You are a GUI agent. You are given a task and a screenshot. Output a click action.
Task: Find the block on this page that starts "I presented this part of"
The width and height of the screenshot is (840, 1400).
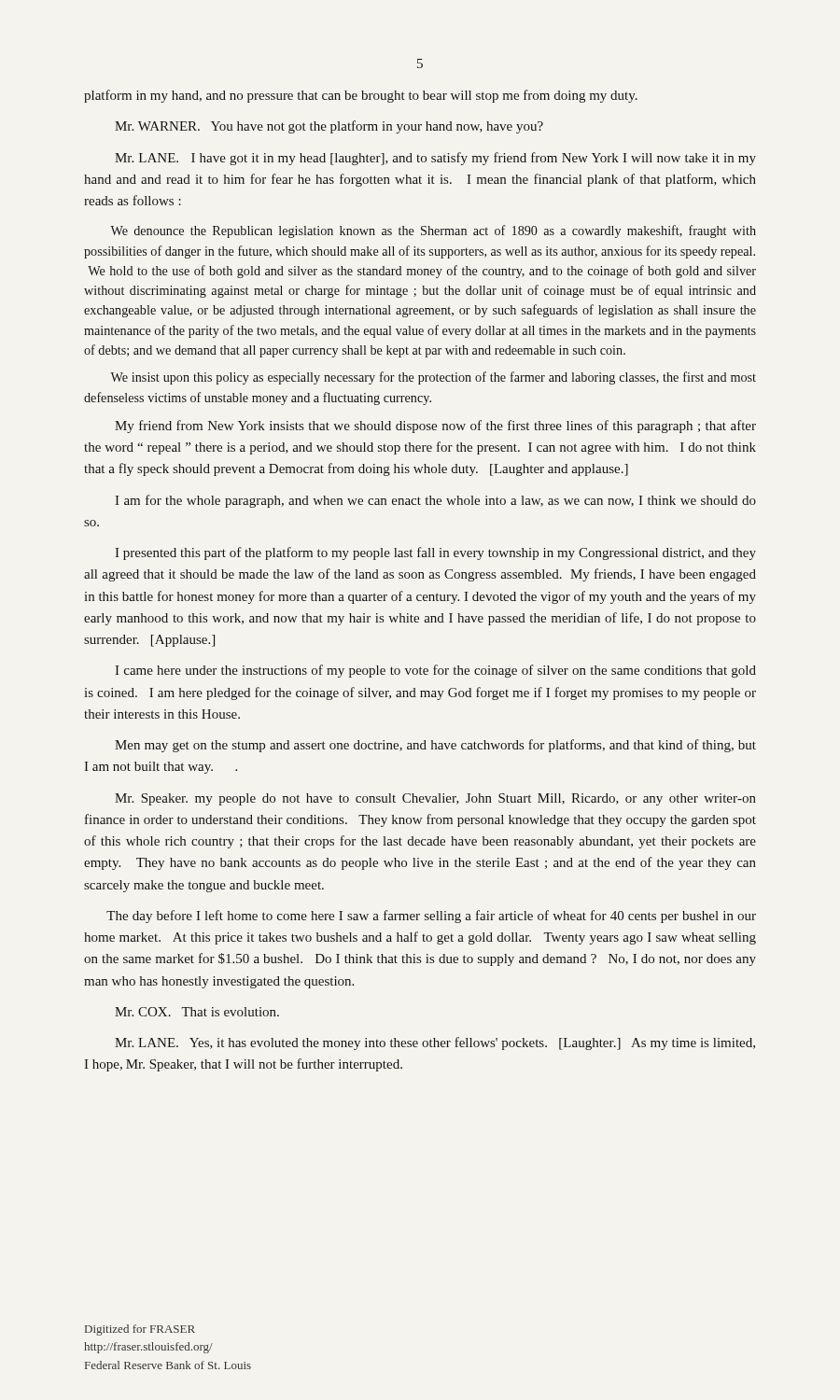(420, 596)
